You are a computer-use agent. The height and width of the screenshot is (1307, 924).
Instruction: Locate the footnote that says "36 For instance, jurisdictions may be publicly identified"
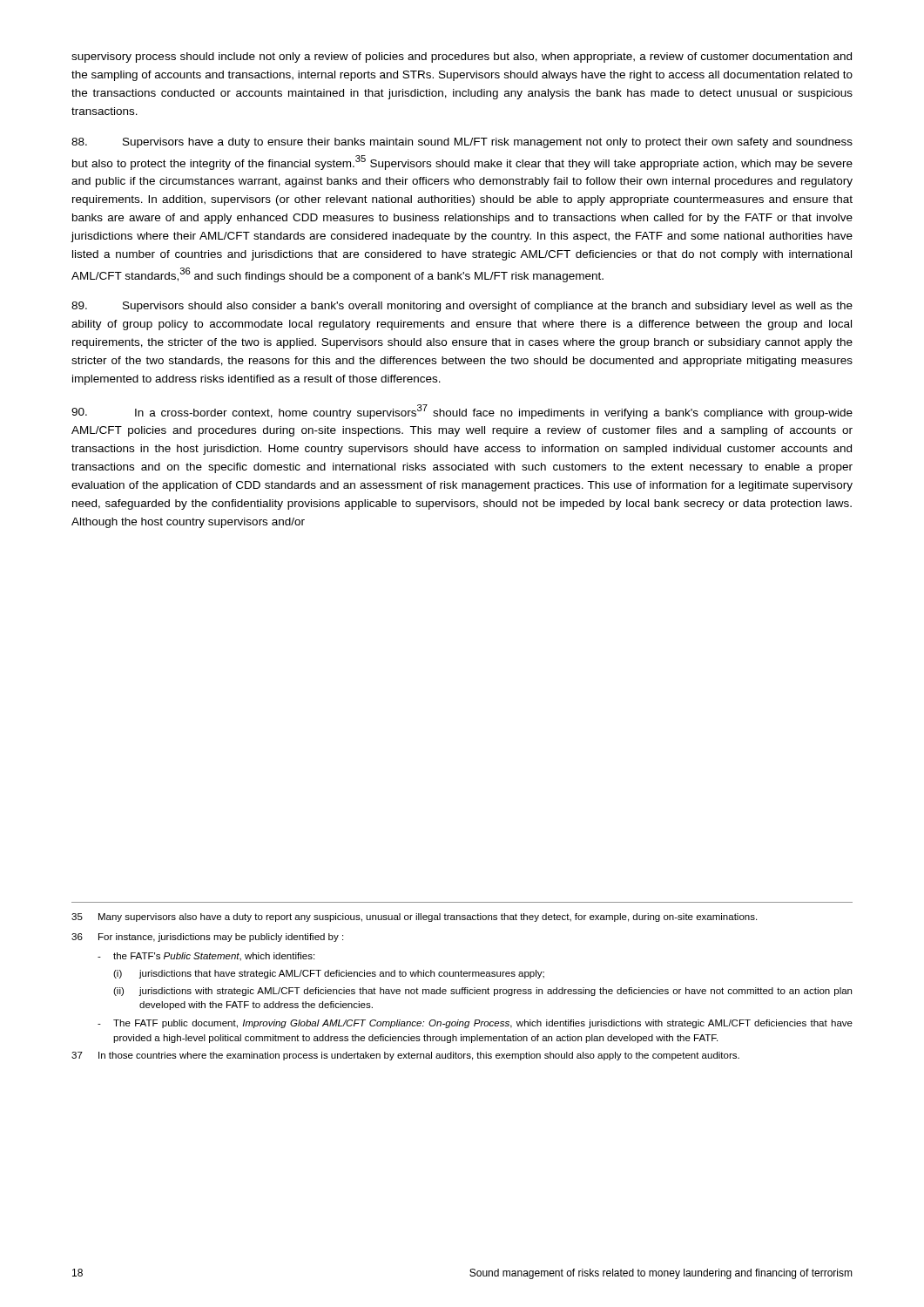click(207, 938)
